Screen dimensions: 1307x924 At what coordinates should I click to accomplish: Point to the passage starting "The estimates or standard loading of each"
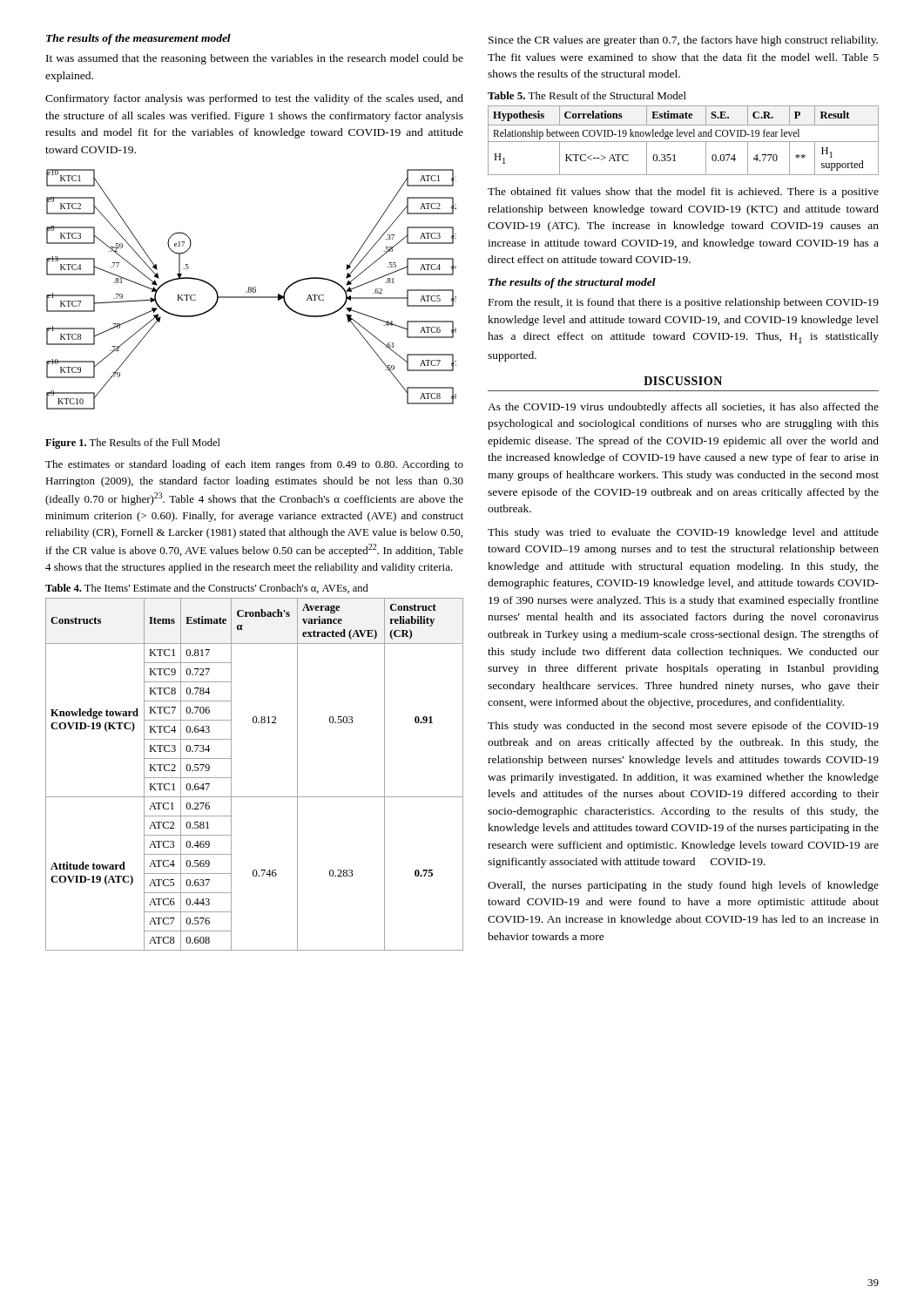254,516
